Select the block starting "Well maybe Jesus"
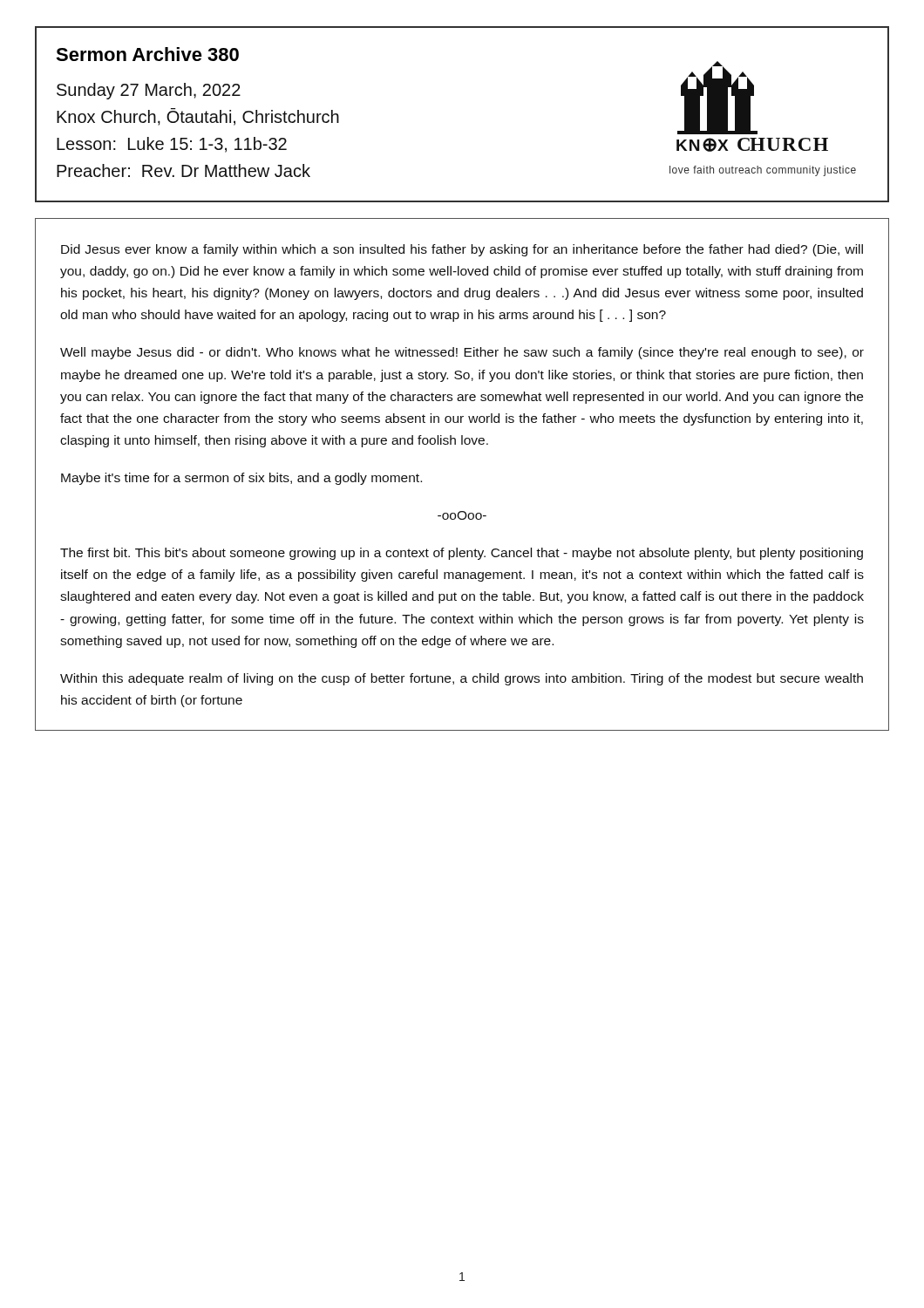This screenshot has height=1308, width=924. point(462,396)
